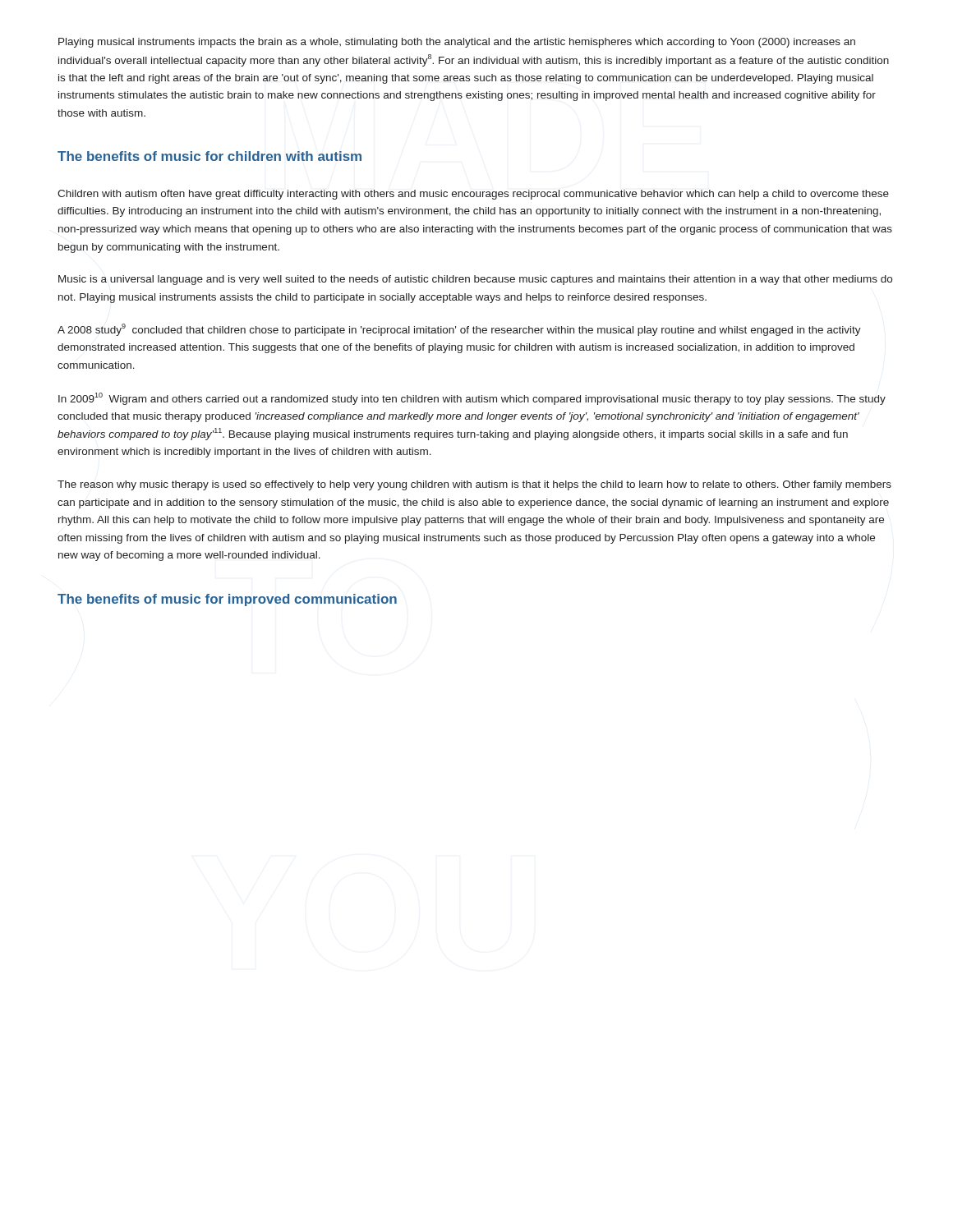This screenshot has width=953, height=1232.
Task: Select the text block with the text "Children with autism often have great difficulty"
Action: click(475, 220)
